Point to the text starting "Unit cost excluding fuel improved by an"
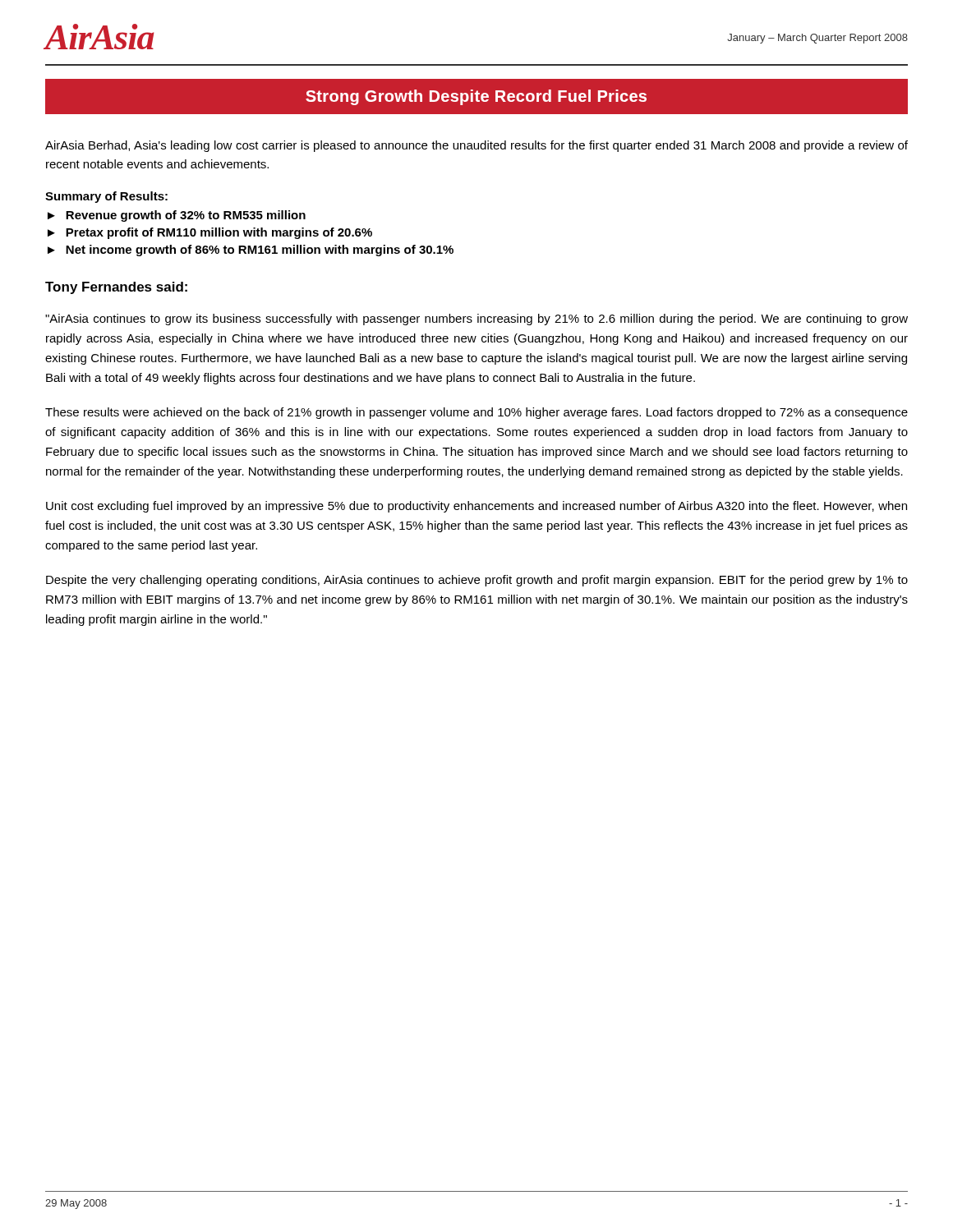Image resolution: width=953 pixels, height=1232 pixels. tap(476, 525)
